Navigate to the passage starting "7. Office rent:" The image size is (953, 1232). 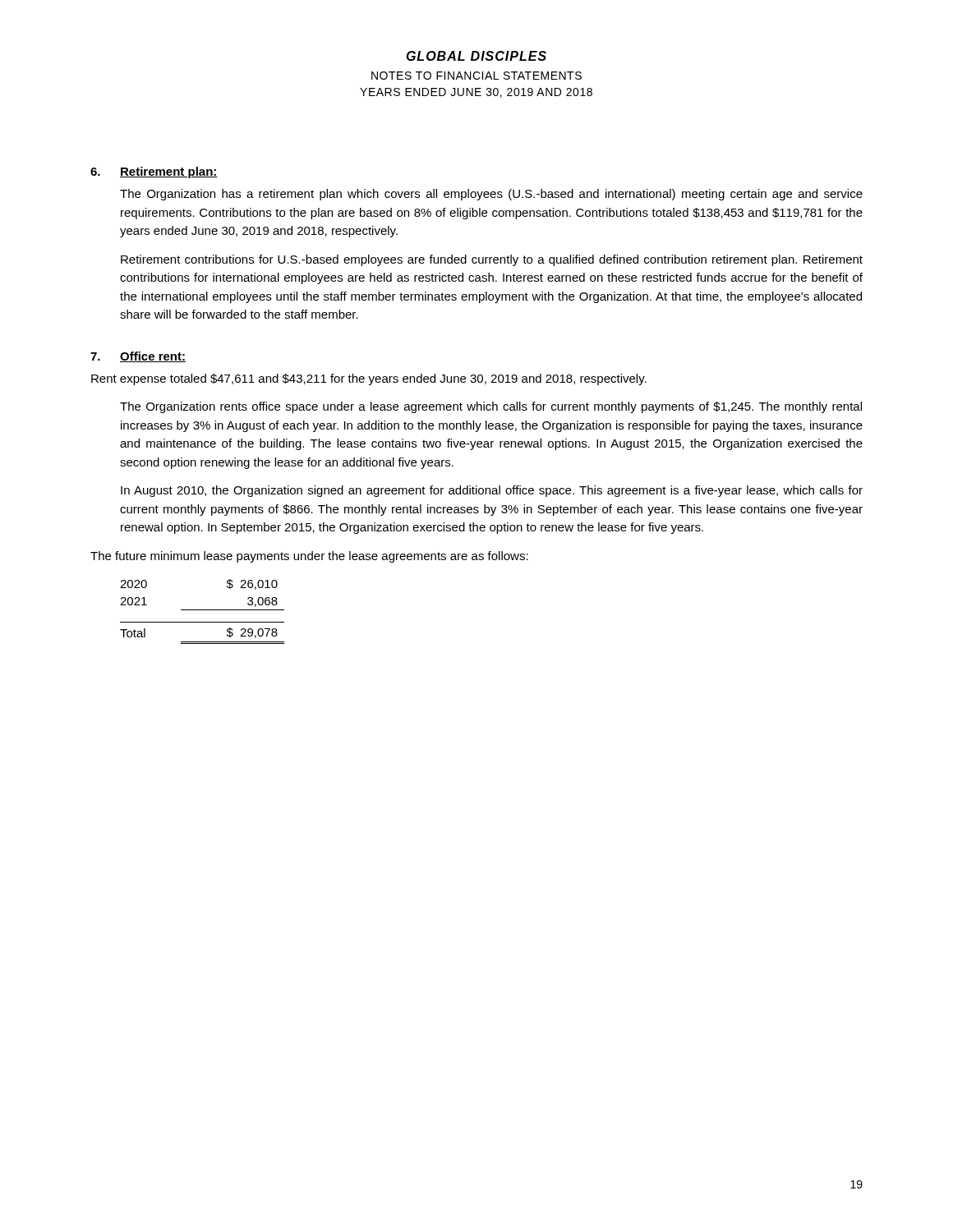pos(138,356)
